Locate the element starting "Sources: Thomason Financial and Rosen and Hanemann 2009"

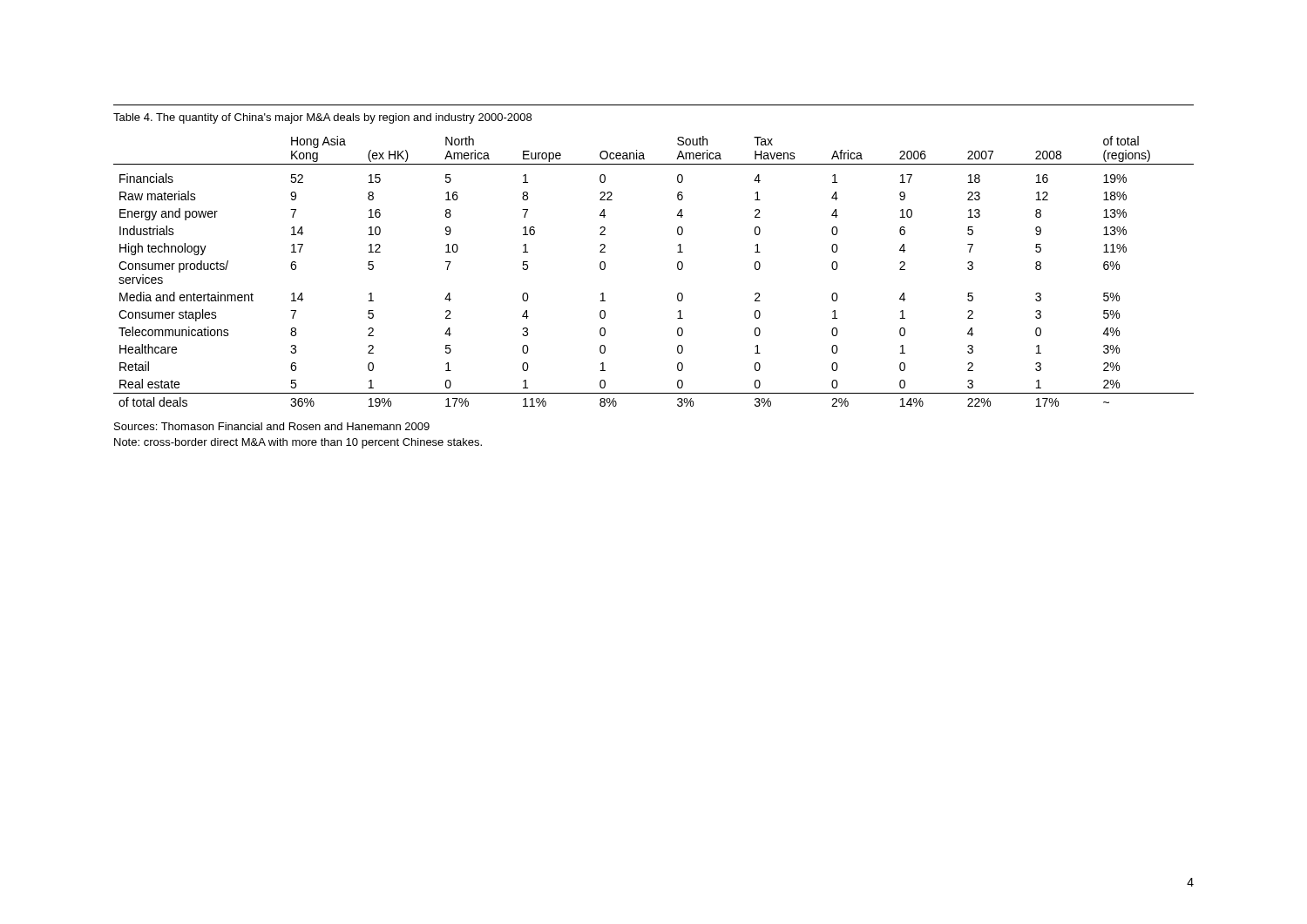(272, 426)
